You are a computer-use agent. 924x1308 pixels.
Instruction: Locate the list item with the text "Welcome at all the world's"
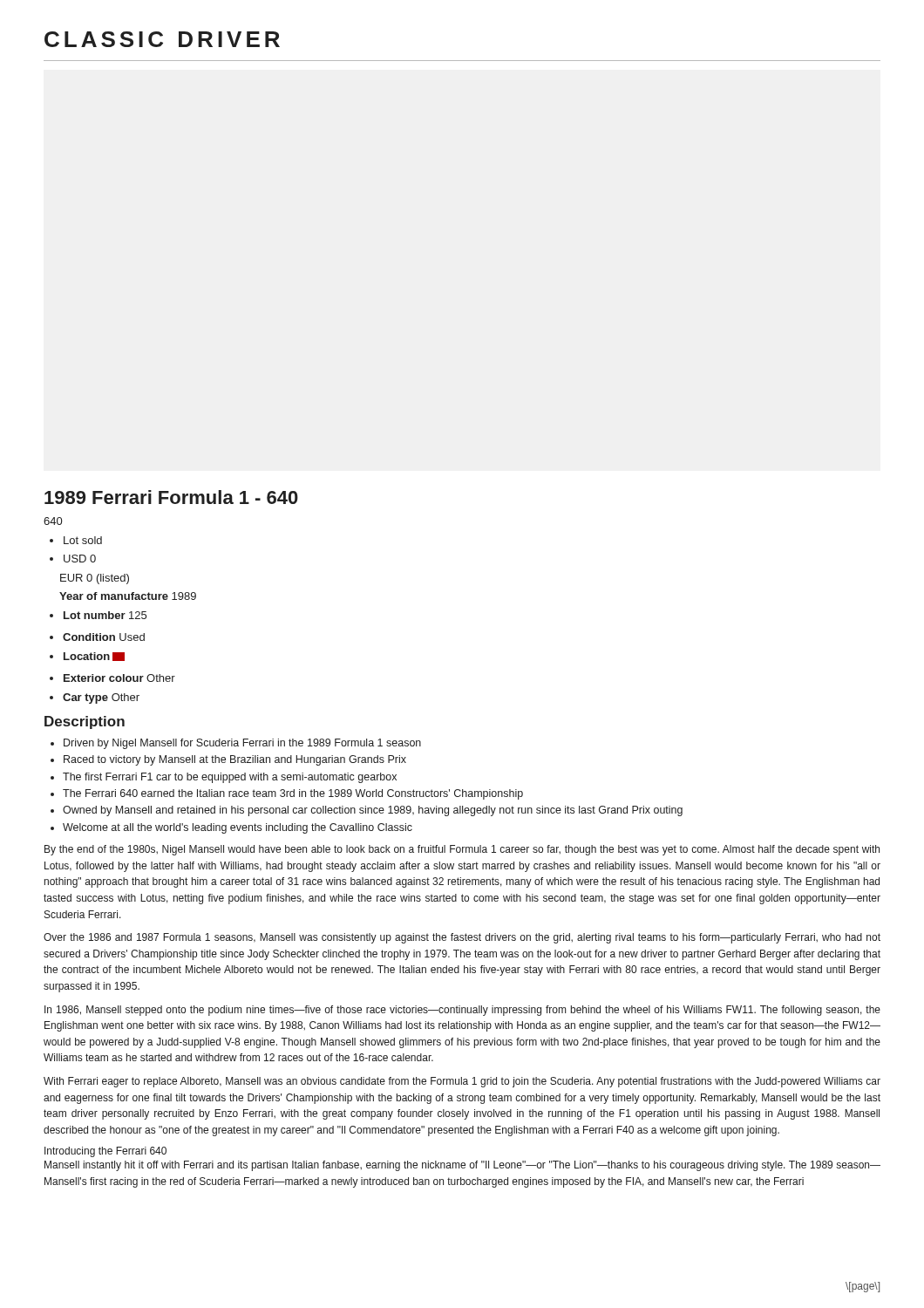click(x=238, y=827)
